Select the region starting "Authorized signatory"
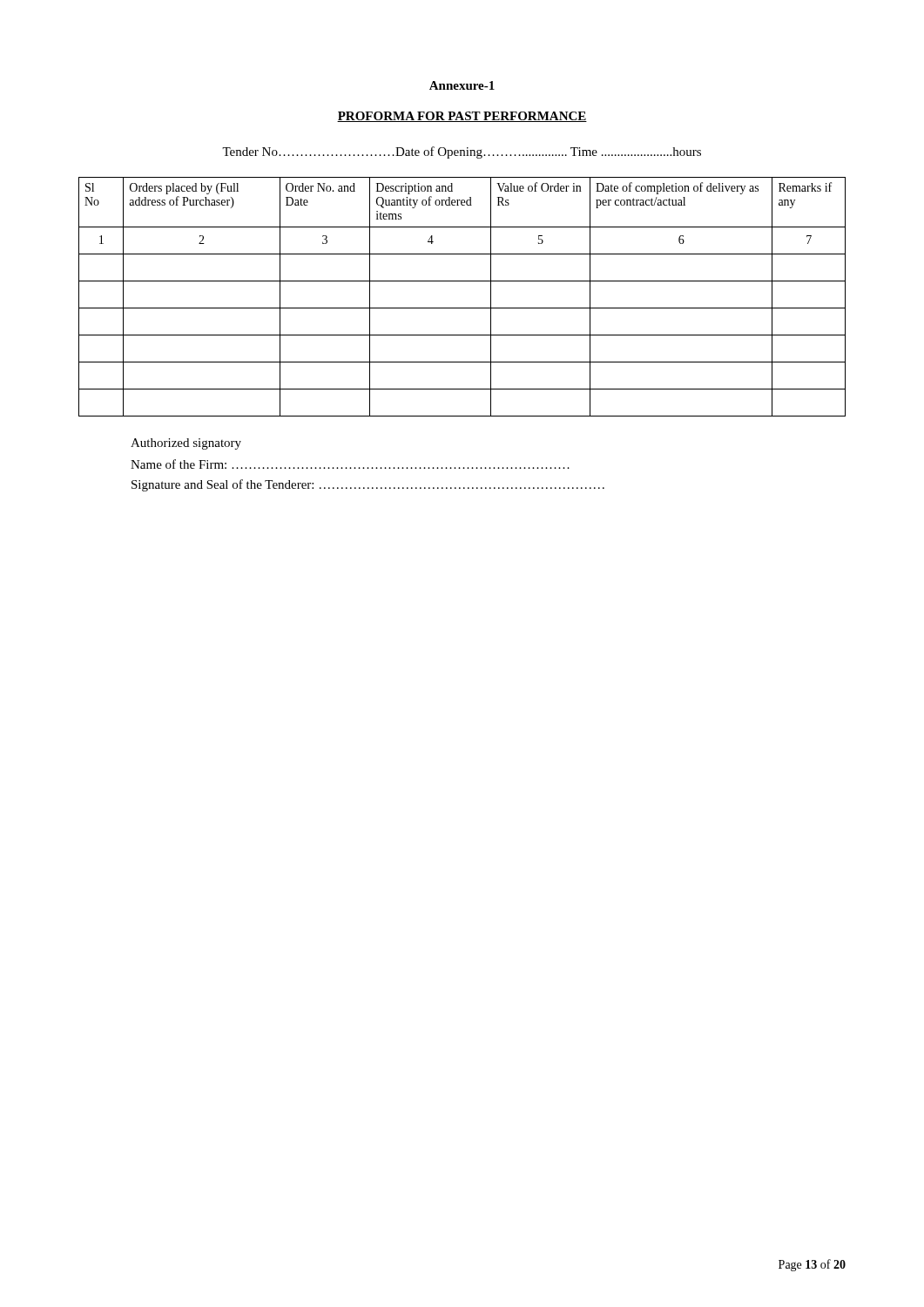 pyautogui.click(x=186, y=443)
